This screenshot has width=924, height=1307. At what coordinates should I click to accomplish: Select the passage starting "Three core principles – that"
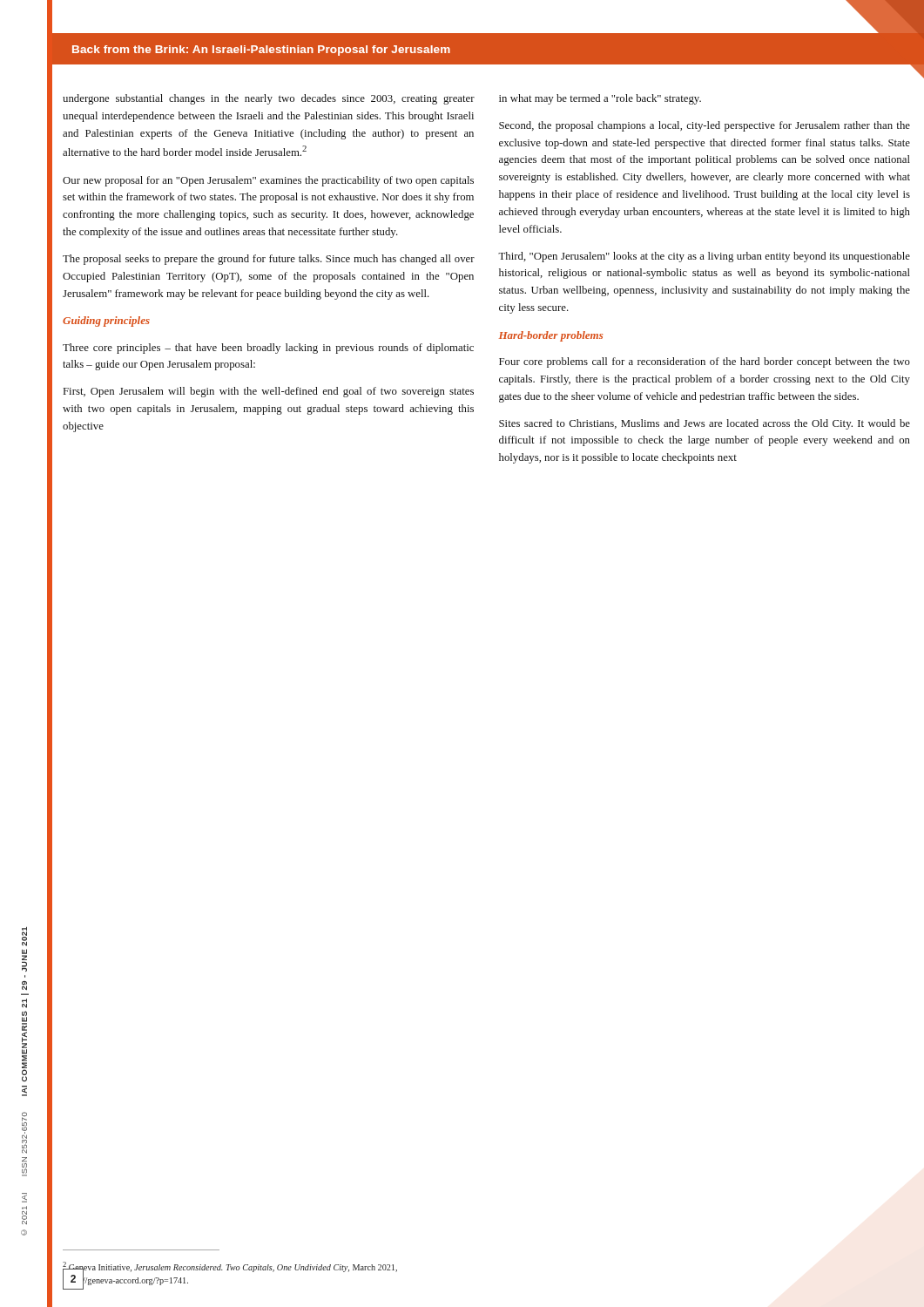point(268,356)
